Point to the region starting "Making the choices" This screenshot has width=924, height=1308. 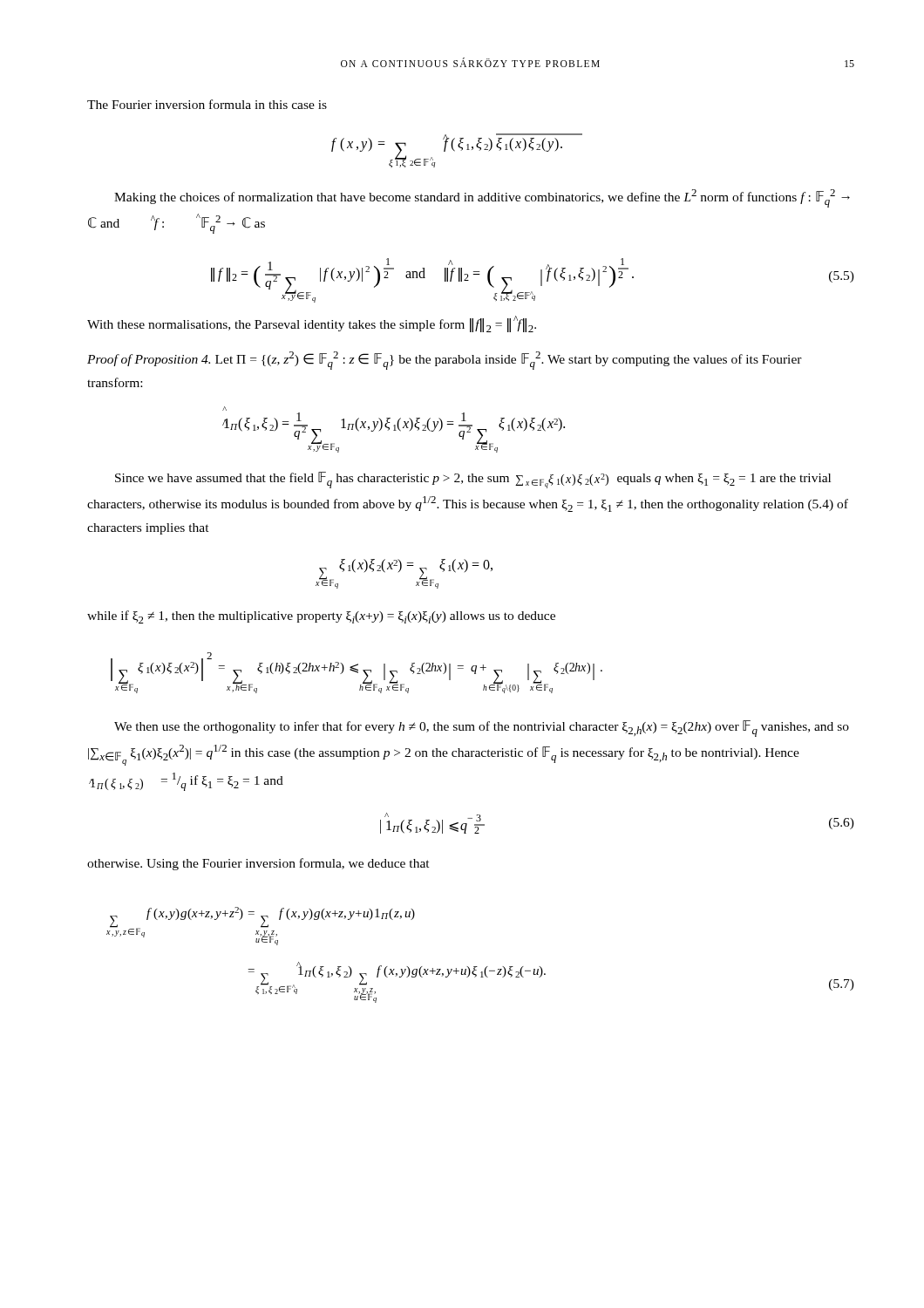470,211
